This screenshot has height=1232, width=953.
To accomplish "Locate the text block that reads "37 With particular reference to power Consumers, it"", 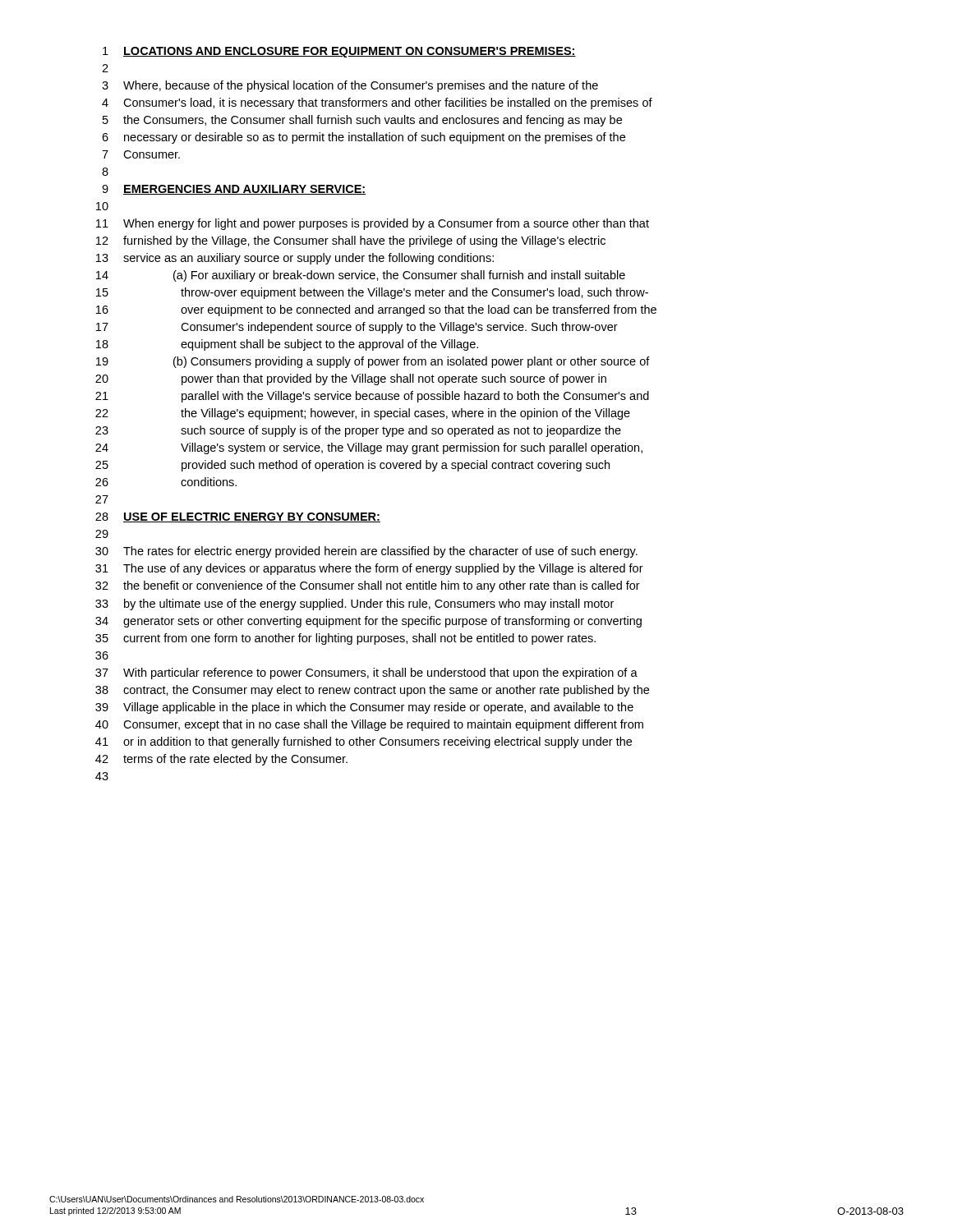I will pyautogui.click(x=485, y=716).
